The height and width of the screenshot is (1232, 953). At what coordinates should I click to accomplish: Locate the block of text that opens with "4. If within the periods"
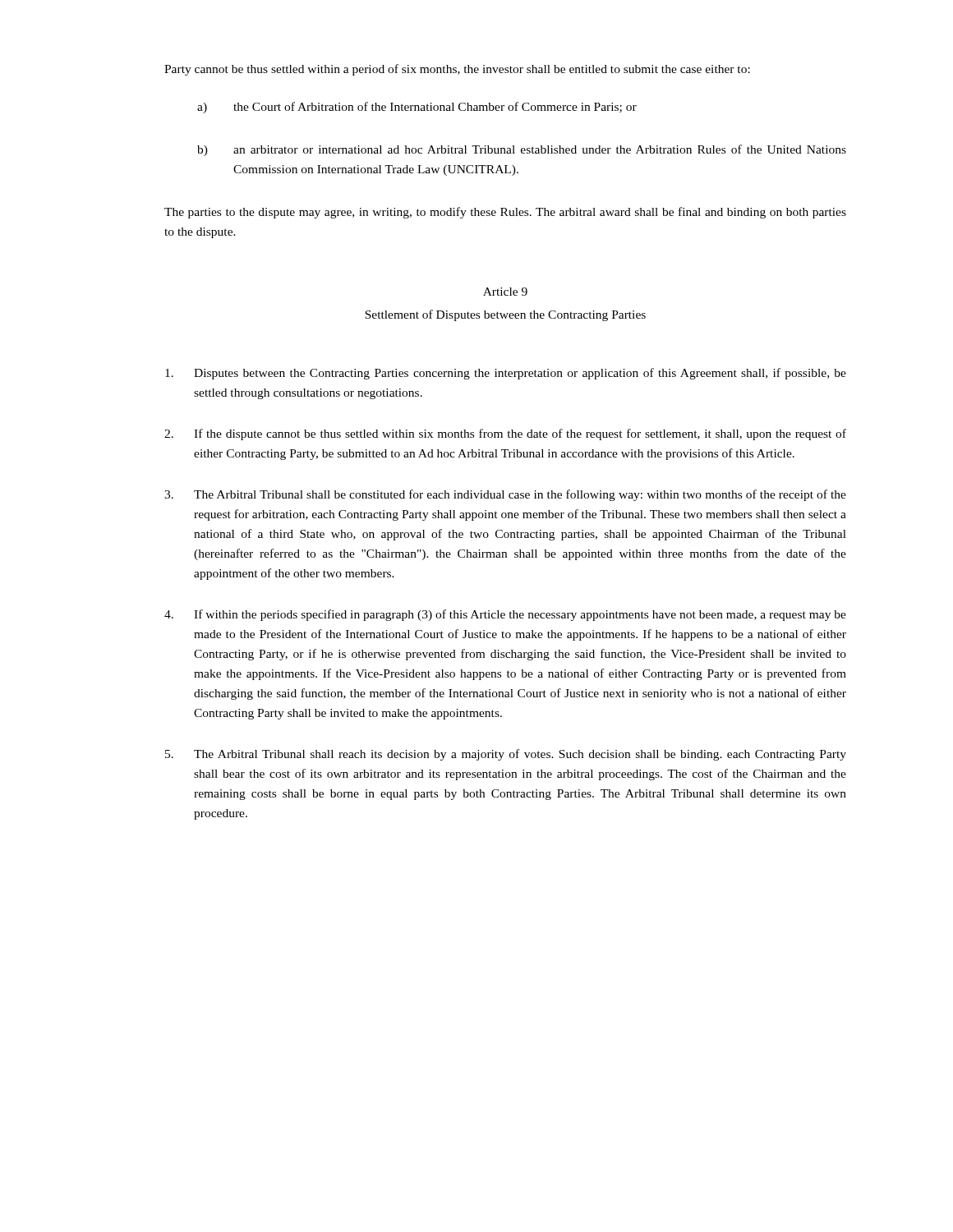click(505, 664)
